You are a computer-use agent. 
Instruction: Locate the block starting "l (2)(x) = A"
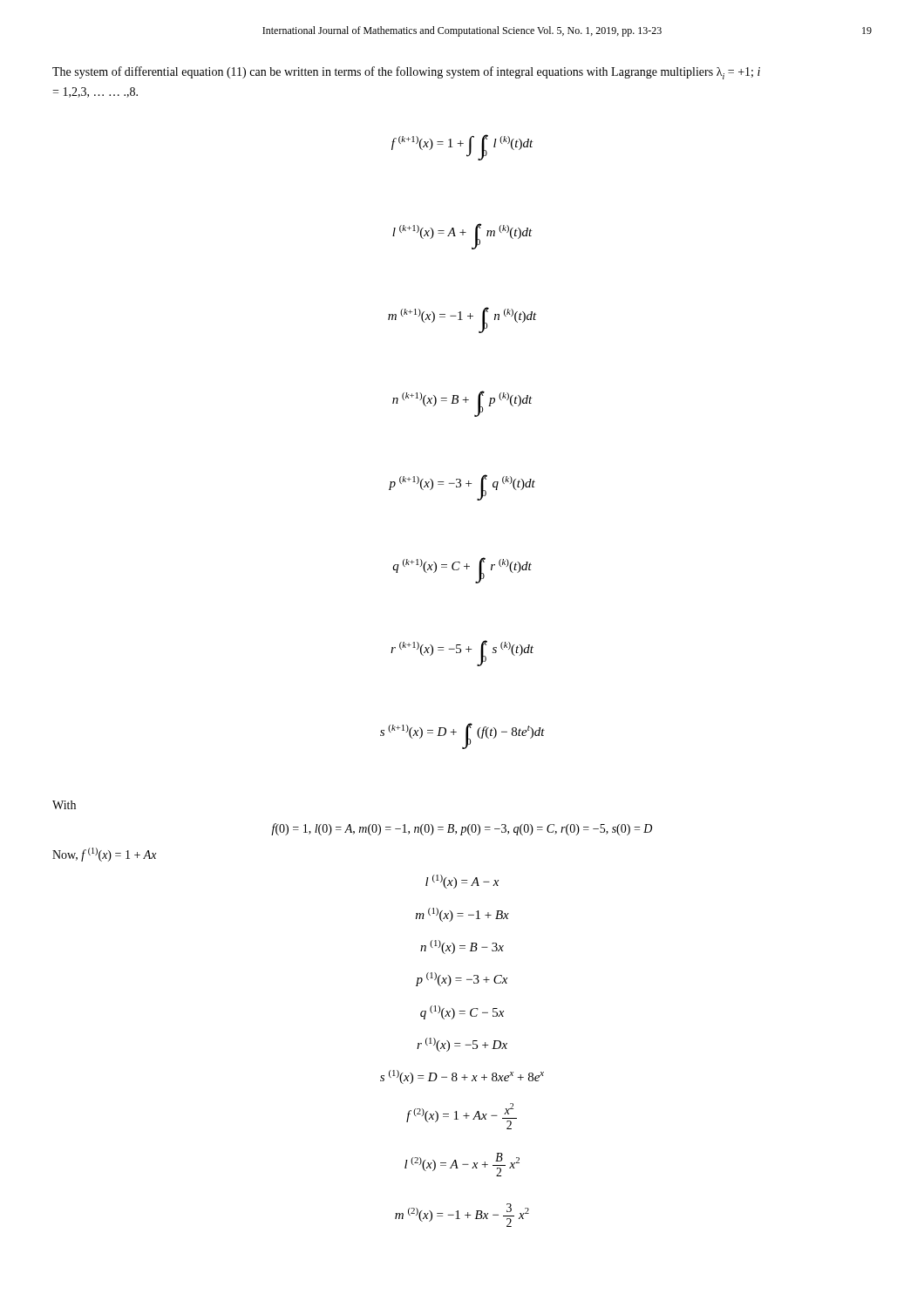point(462,1165)
